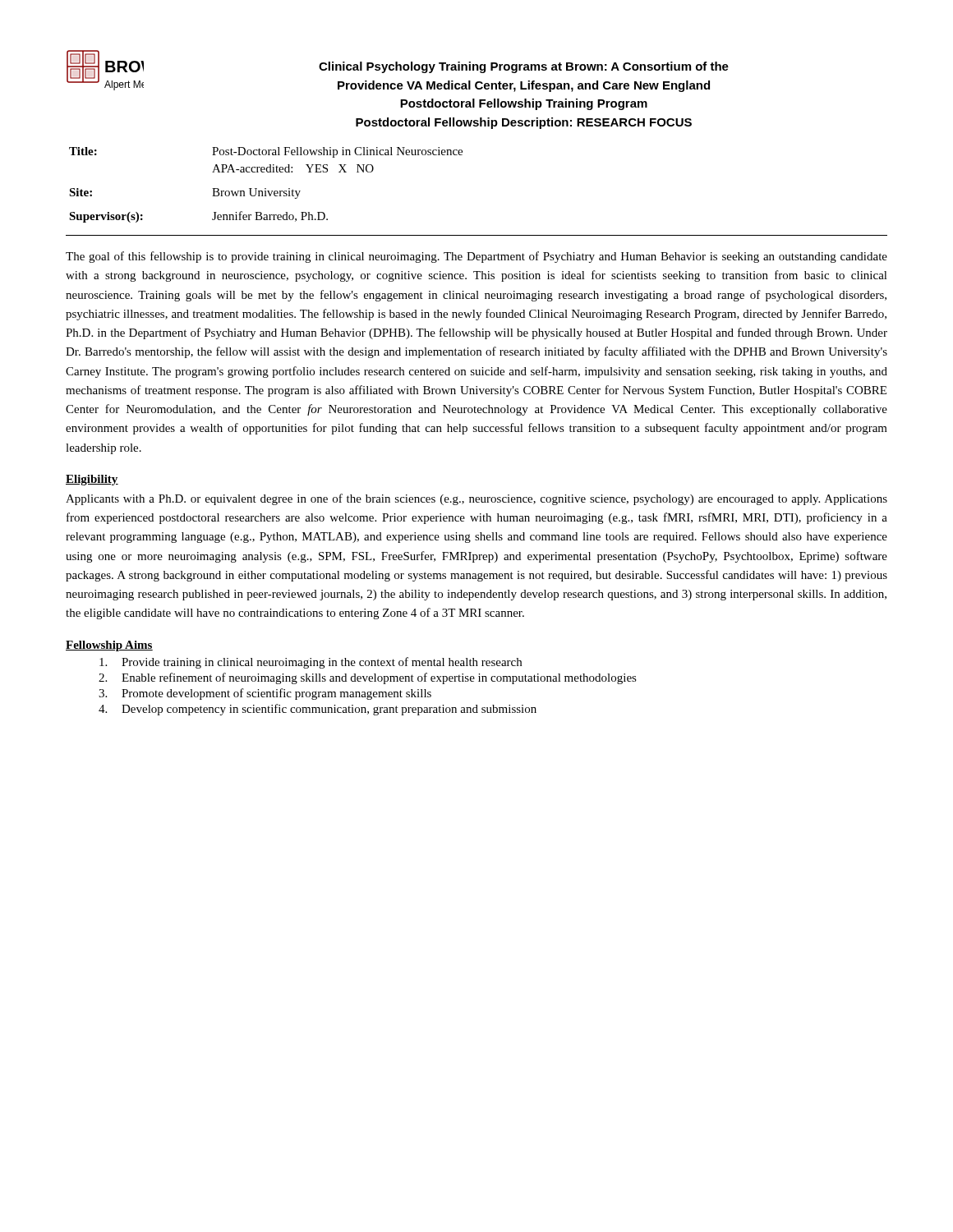
Task: Locate the passage starting "4. Develop competency"
Action: [x=318, y=709]
